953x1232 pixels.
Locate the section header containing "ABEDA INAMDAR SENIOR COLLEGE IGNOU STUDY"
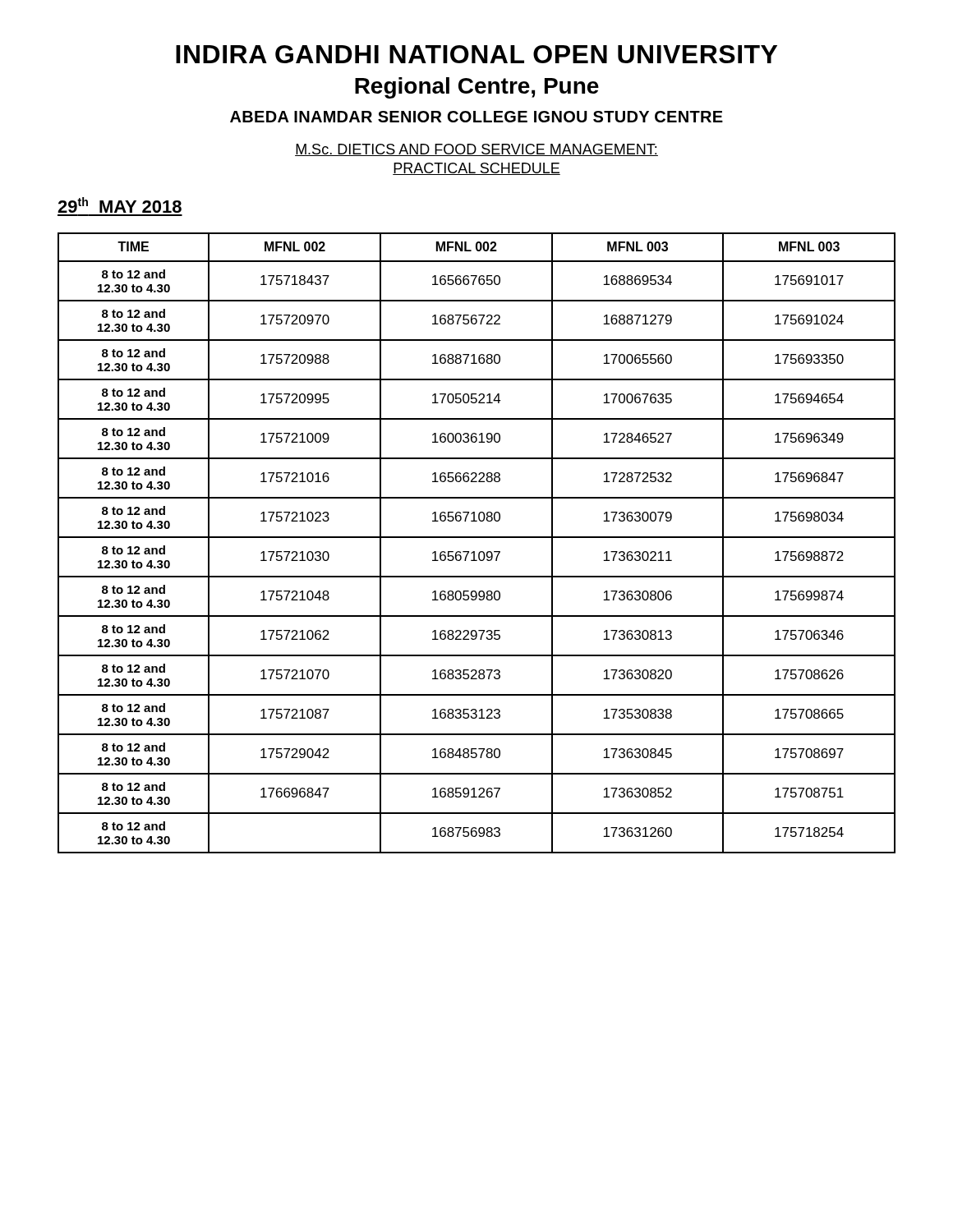(x=476, y=117)
